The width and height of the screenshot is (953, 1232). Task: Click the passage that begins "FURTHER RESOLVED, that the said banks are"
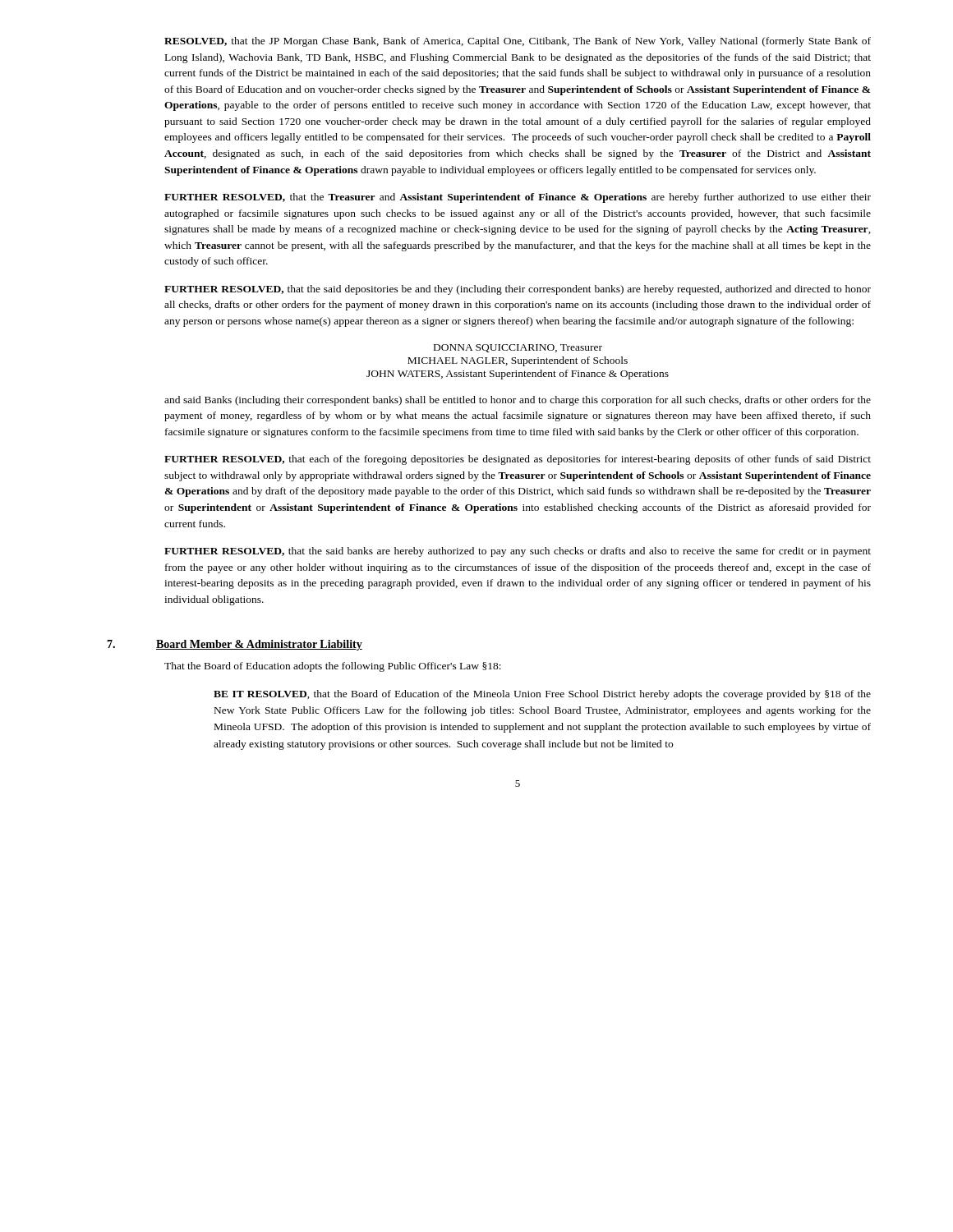tap(518, 575)
